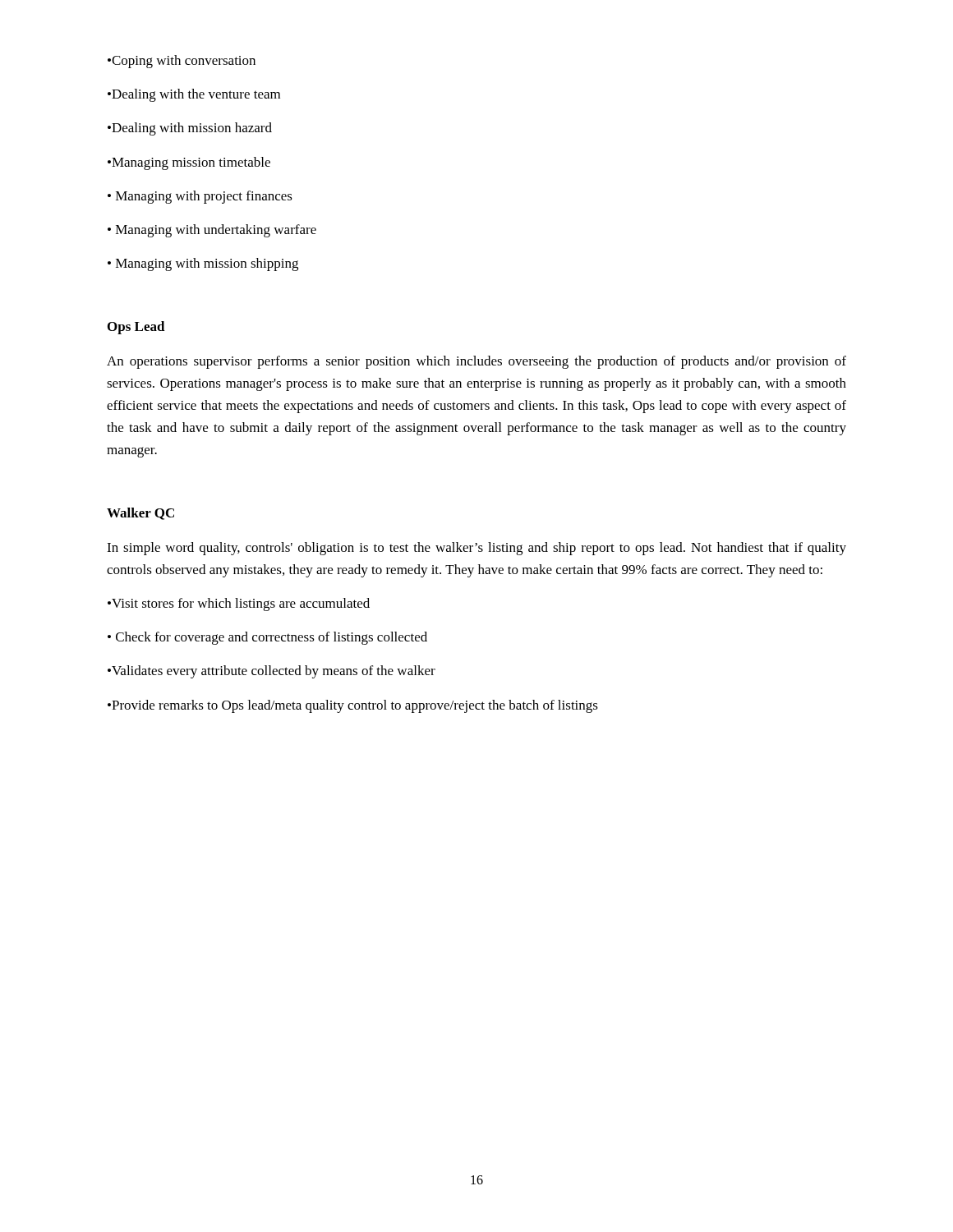Click on the section header that says "Ops Lead"
Screen dimensions: 1232x953
(136, 327)
